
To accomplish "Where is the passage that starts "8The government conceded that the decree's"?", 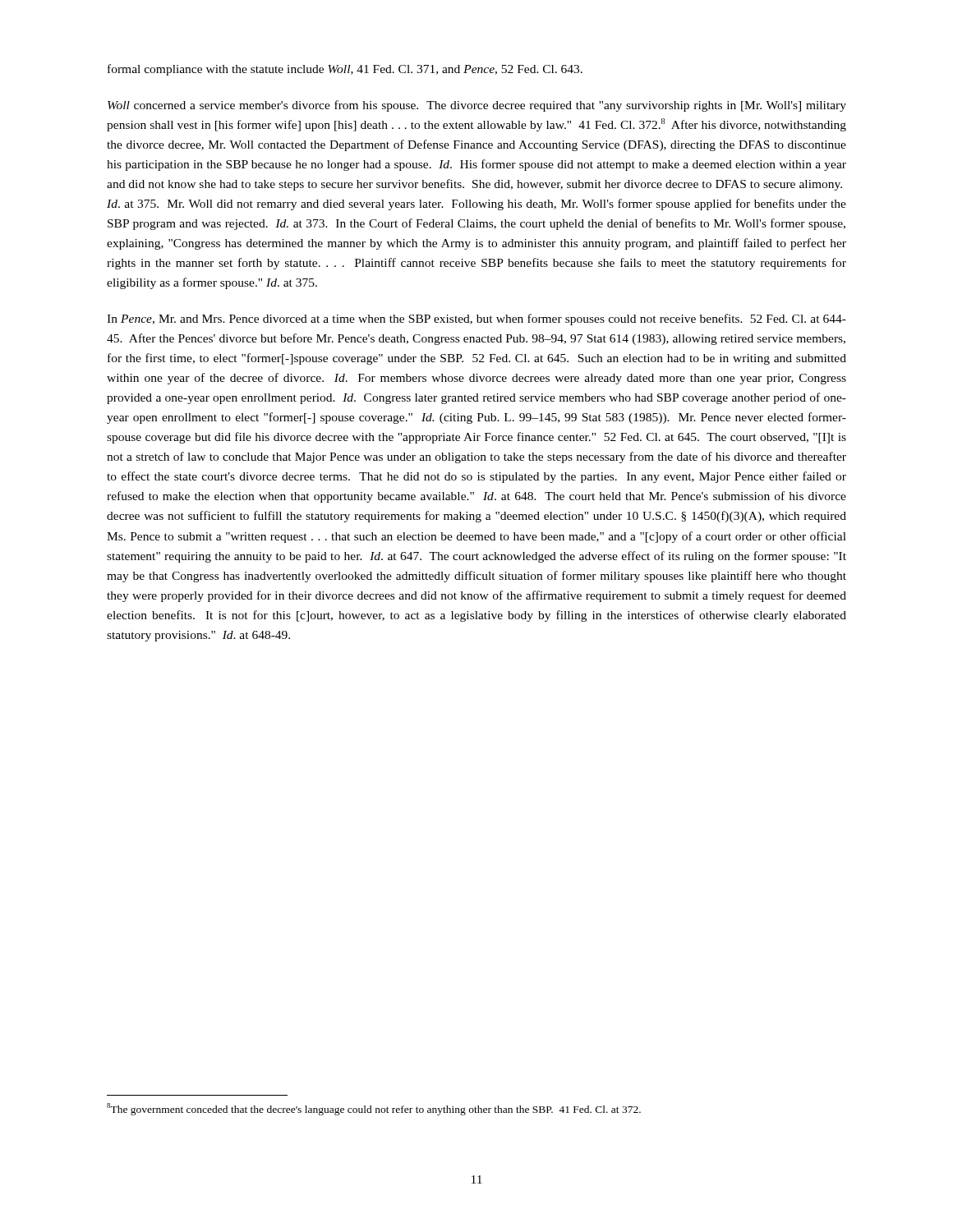I will (476, 1109).
